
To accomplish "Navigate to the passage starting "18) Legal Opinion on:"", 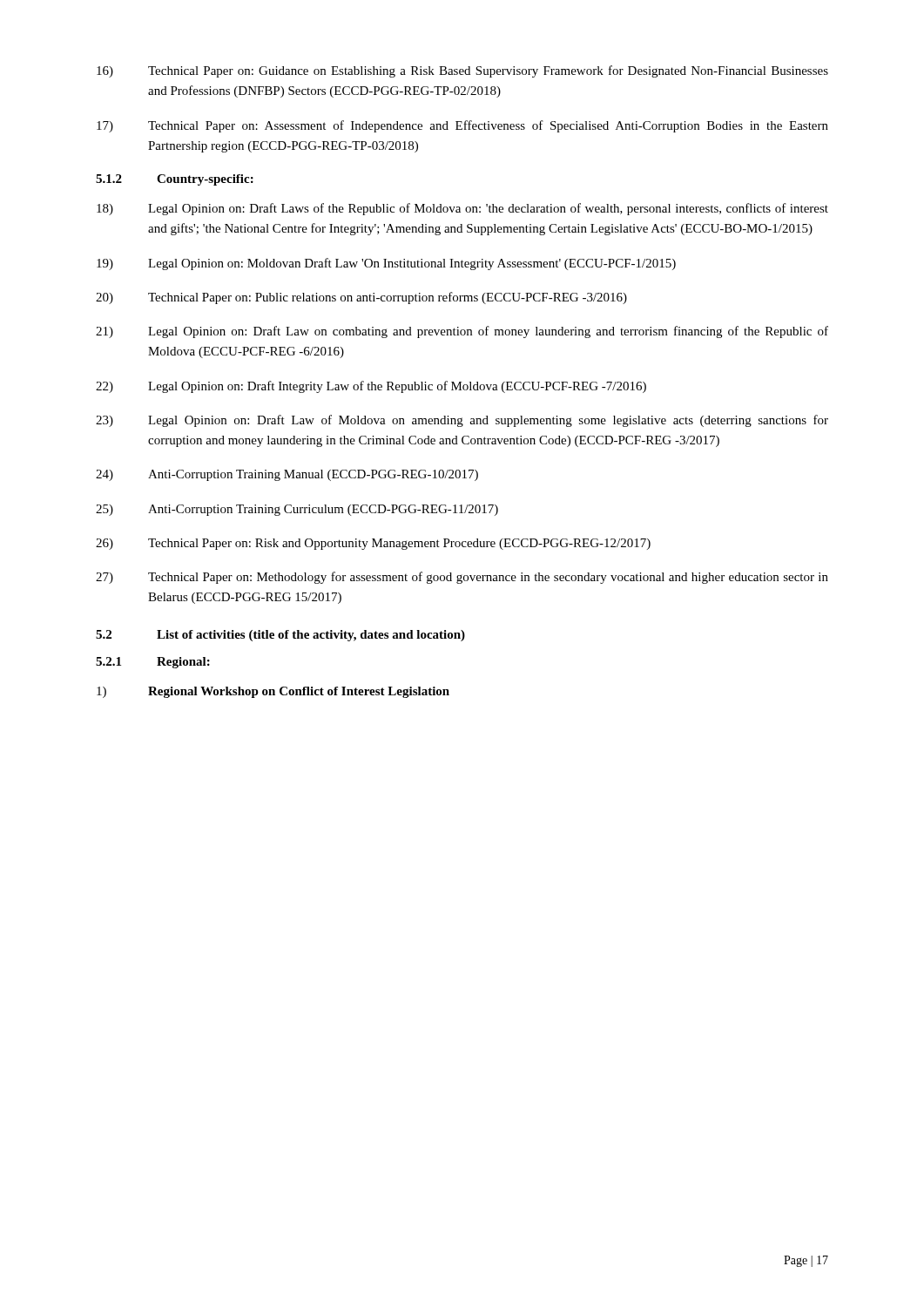I will (462, 219).
